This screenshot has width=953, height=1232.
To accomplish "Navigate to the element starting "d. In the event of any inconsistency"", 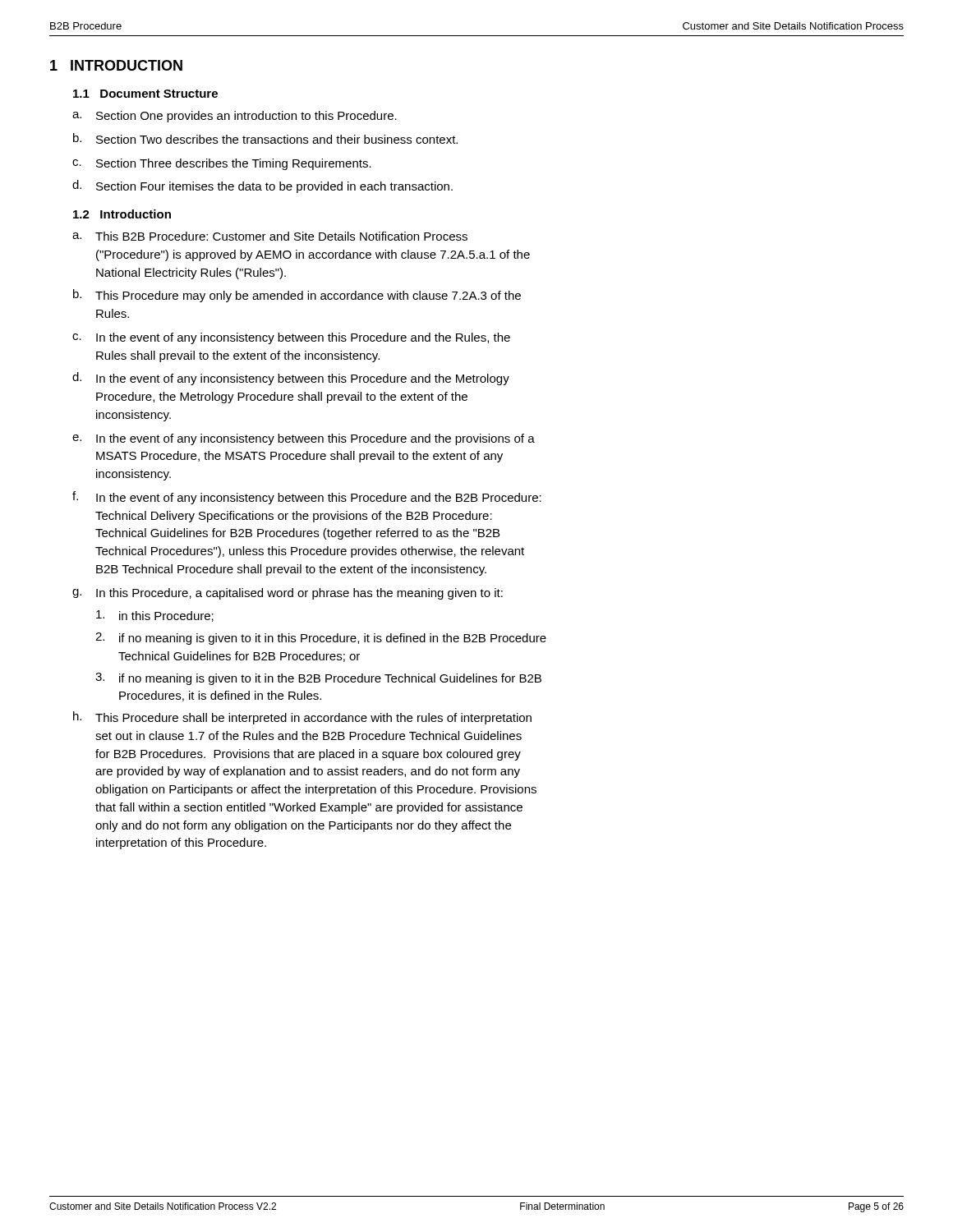I will (291, 397).
